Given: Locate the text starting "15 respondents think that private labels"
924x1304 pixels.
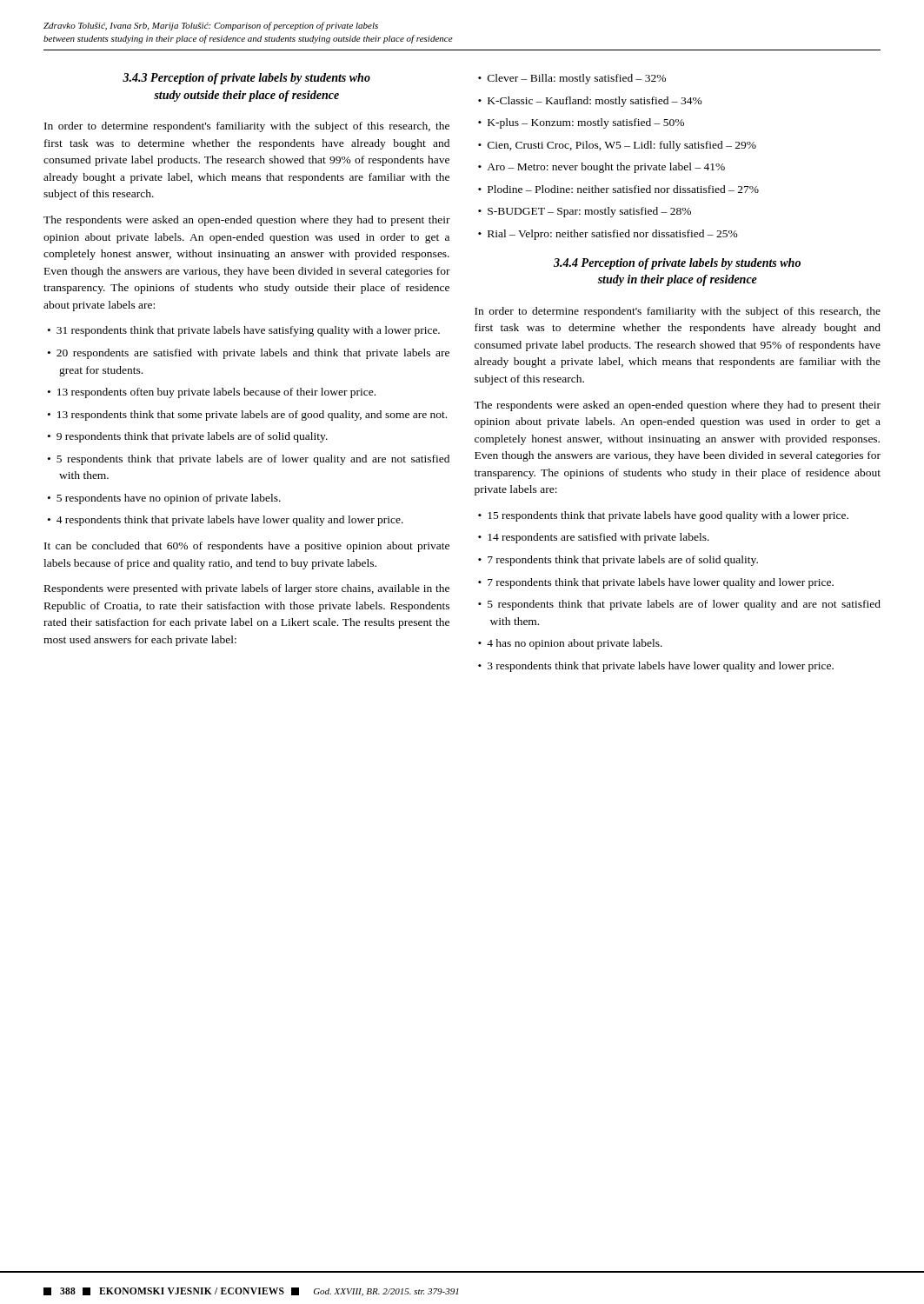Looking at the screenshot, I should [x=679, y=515].
